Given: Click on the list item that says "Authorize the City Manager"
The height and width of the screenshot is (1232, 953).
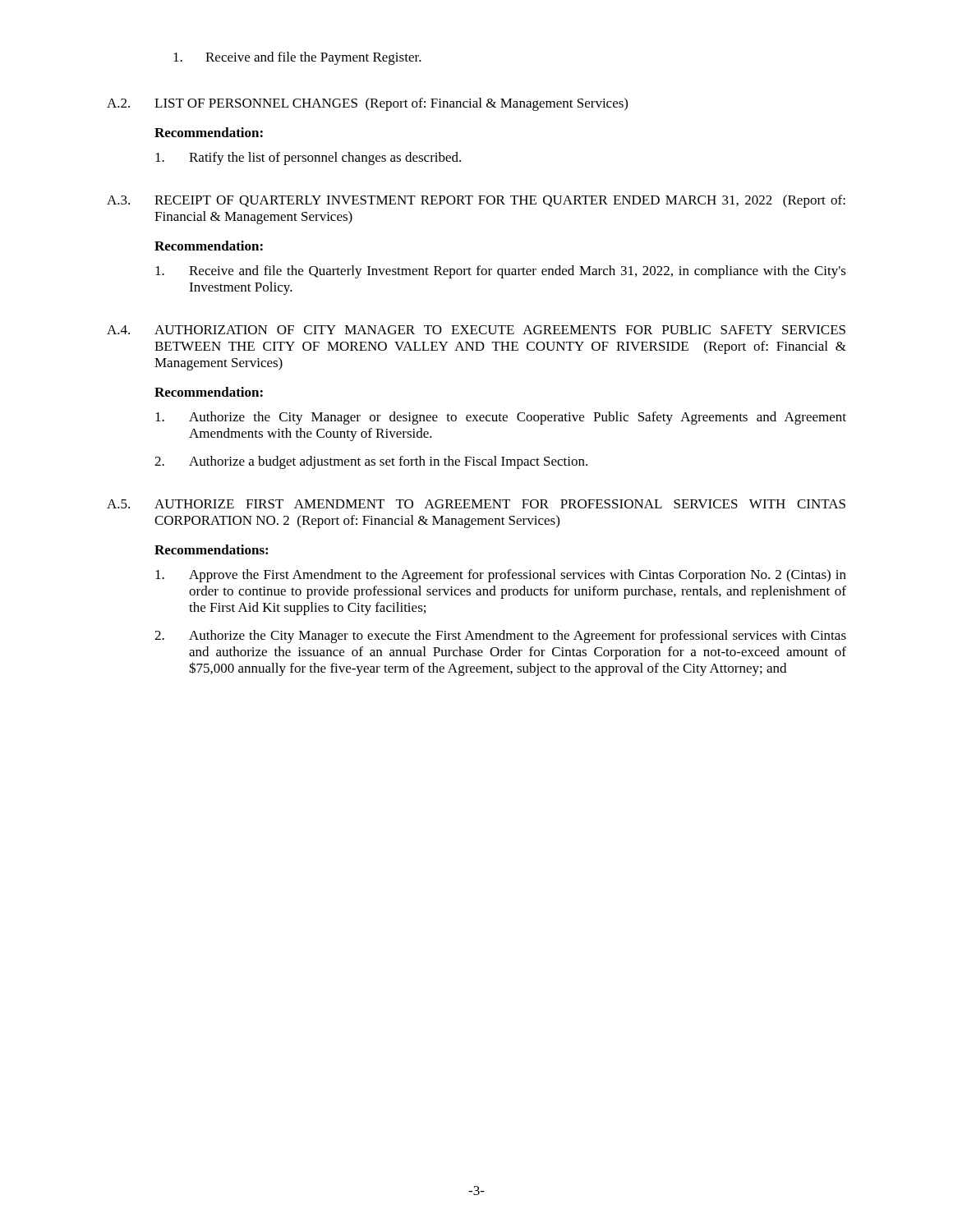Looking at the screenshot, I should coord(500,425).
